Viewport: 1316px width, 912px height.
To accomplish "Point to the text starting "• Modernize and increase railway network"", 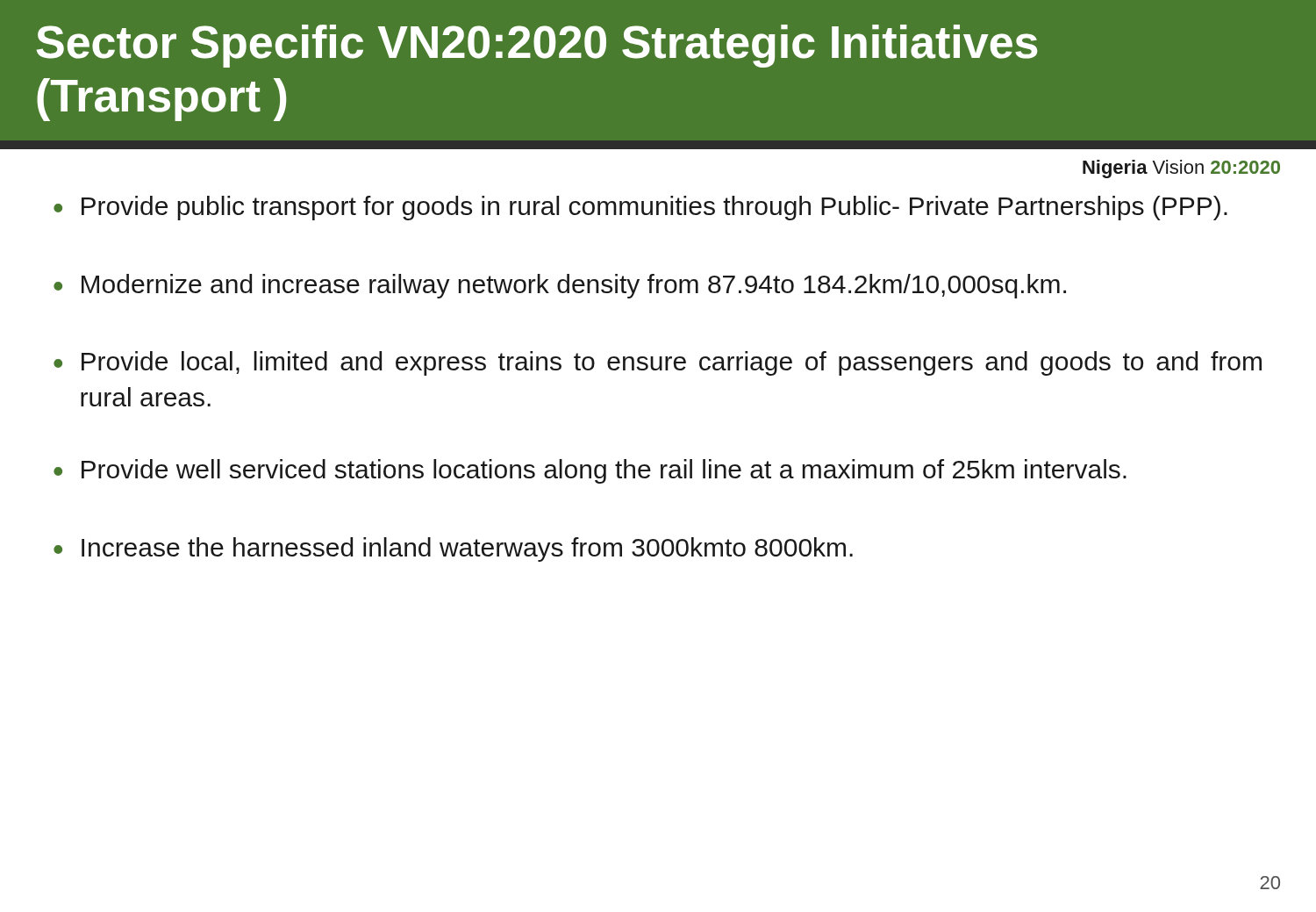I will click(658, 287).
